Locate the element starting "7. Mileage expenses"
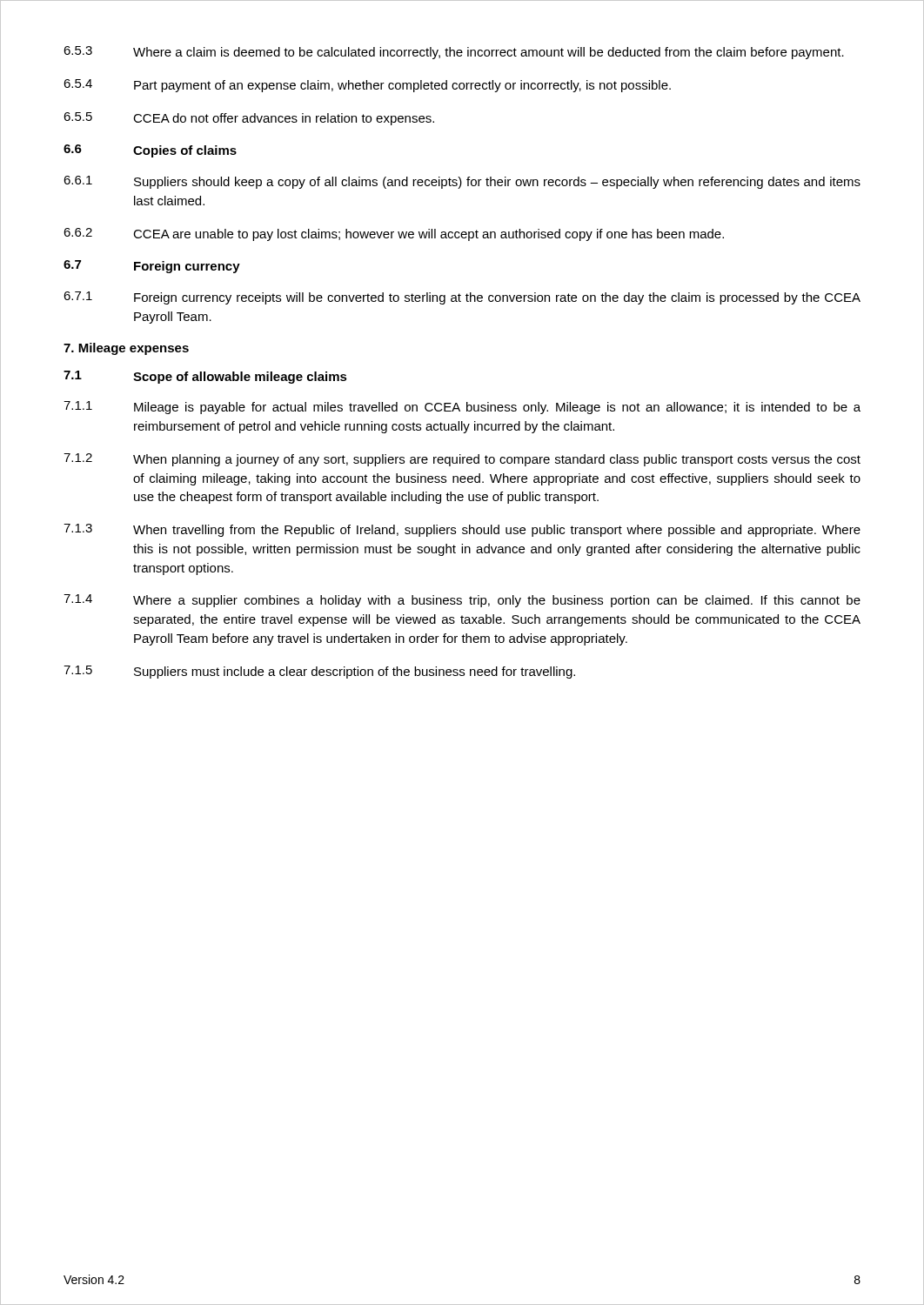 (126, 347)
